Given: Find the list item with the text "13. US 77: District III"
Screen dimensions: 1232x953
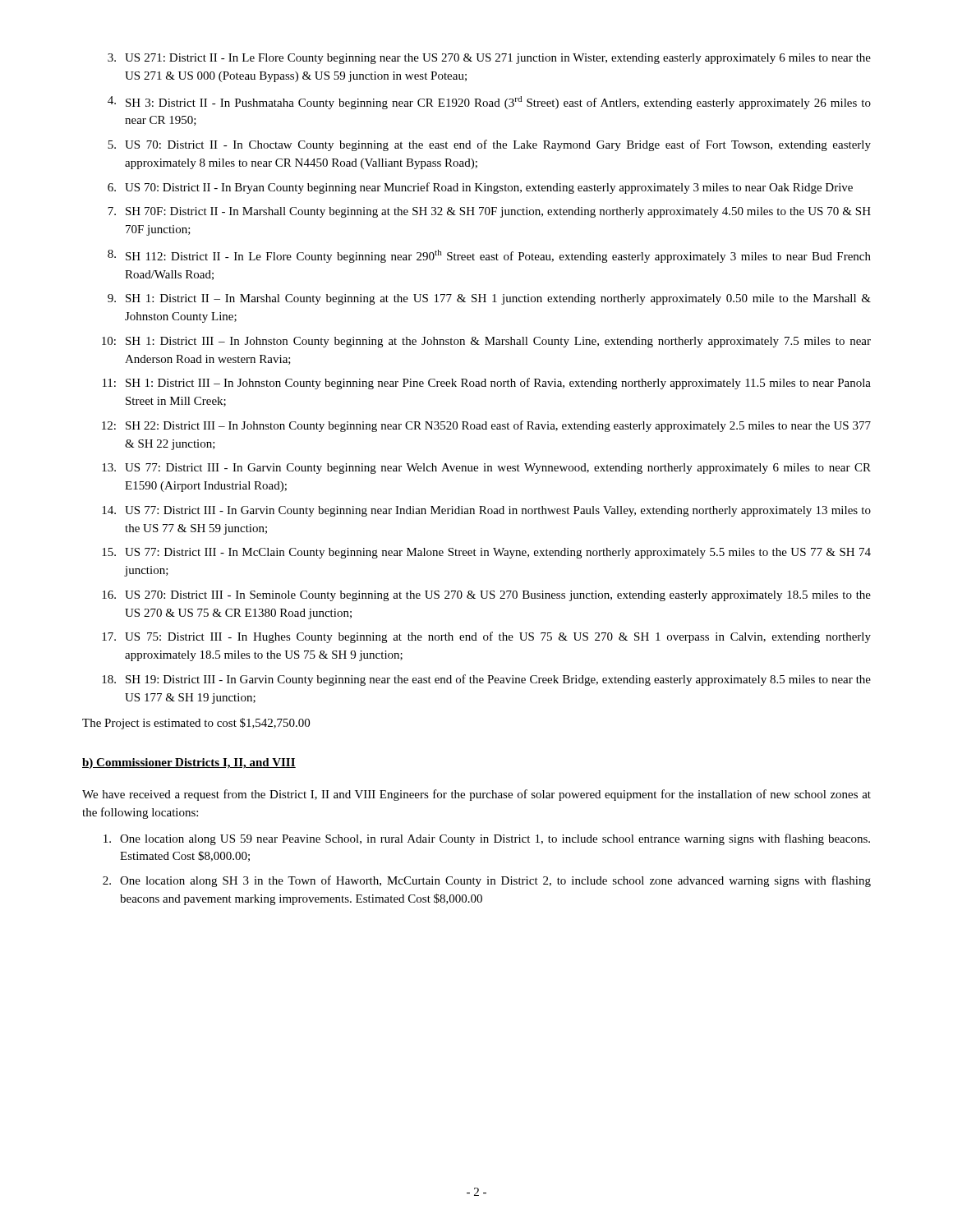Looking at the screenshot, I should click(476, 477).
